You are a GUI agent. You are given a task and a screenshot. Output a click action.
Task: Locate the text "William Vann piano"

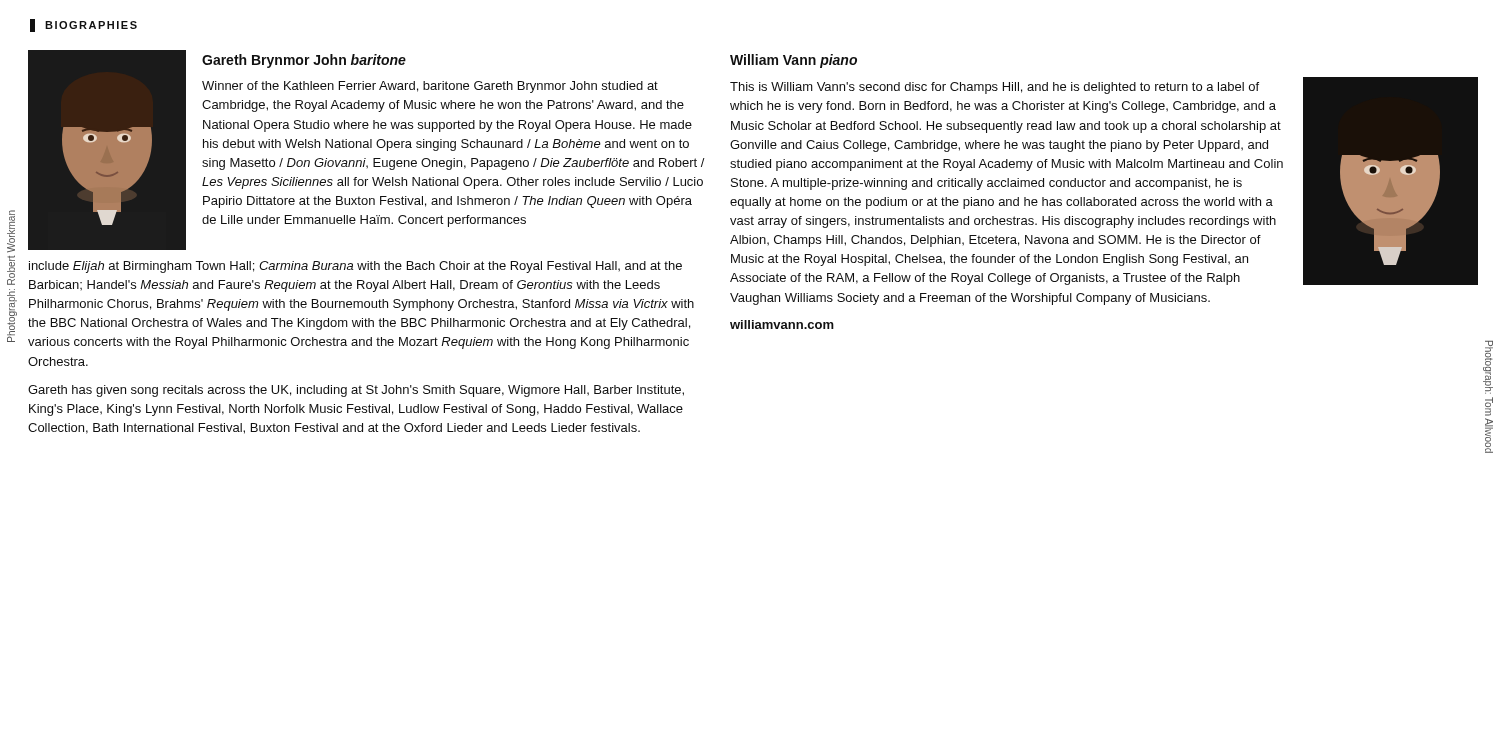point(794,60)
